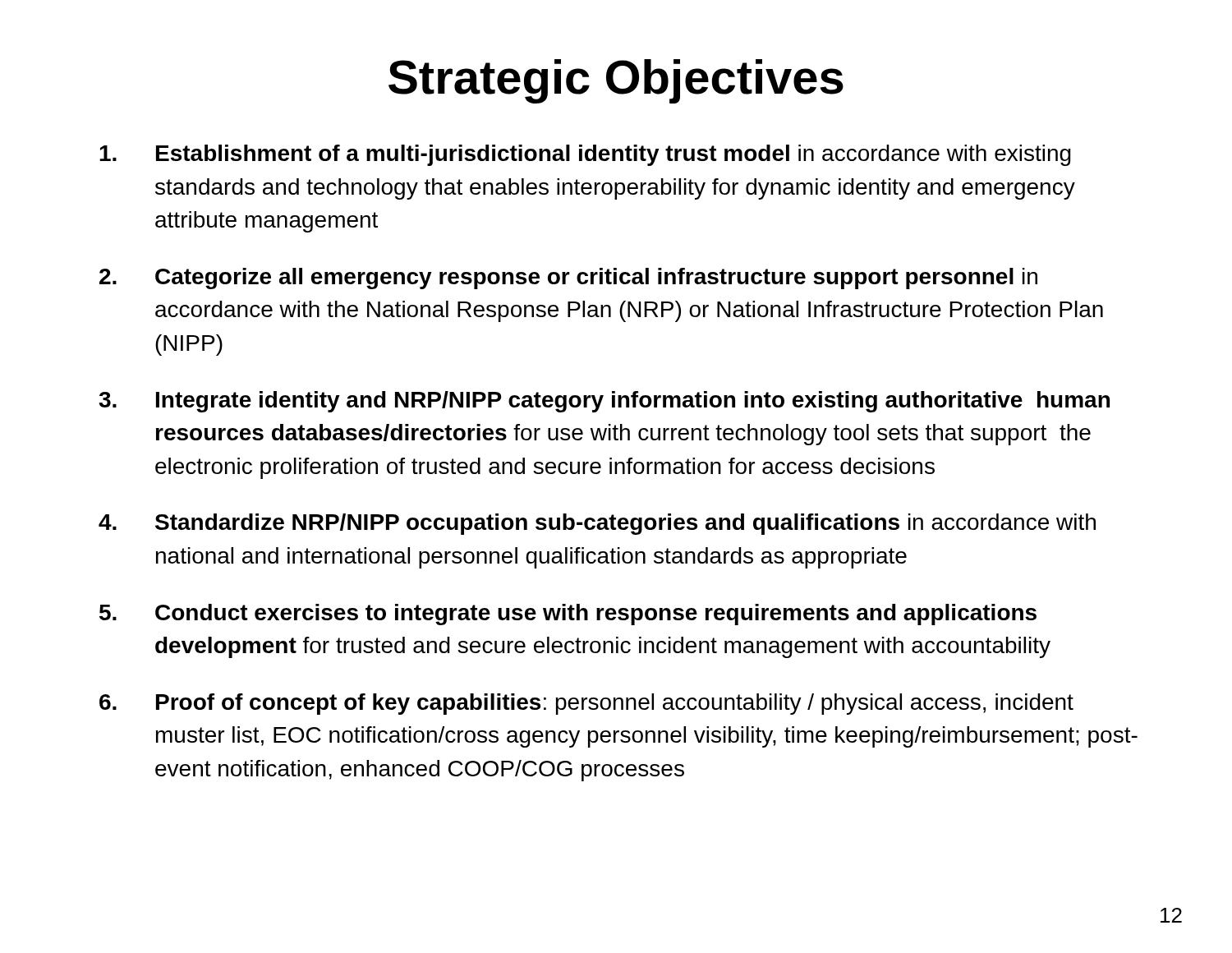Locate the passage starting "4. Standardize NRP/NIPP occupation sub-categories"
Image resolution: width=1232 pixels, height=953 pixels.
click(x=624, y=540)
